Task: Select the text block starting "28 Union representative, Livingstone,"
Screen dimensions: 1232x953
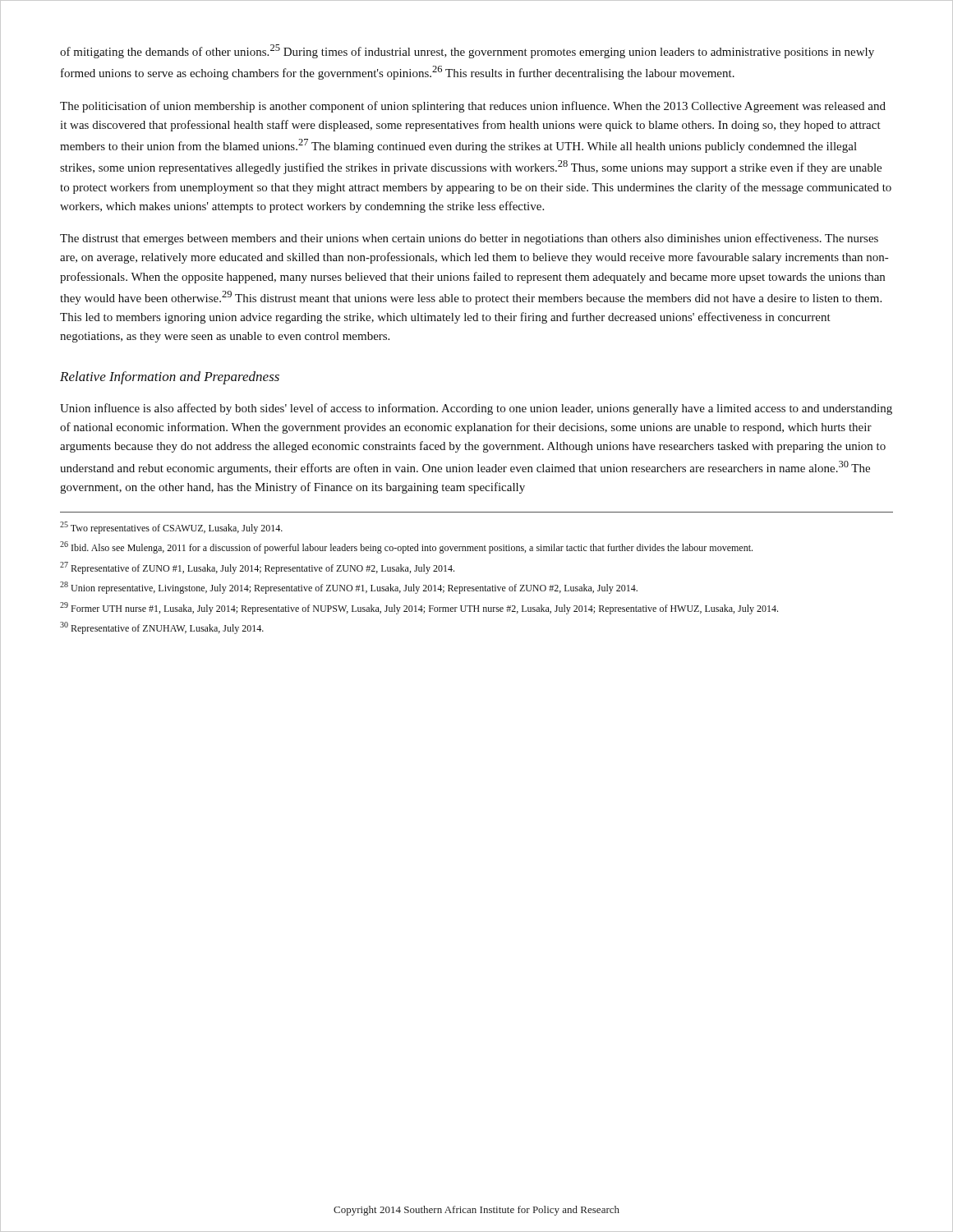Action: tap(476, 588)
